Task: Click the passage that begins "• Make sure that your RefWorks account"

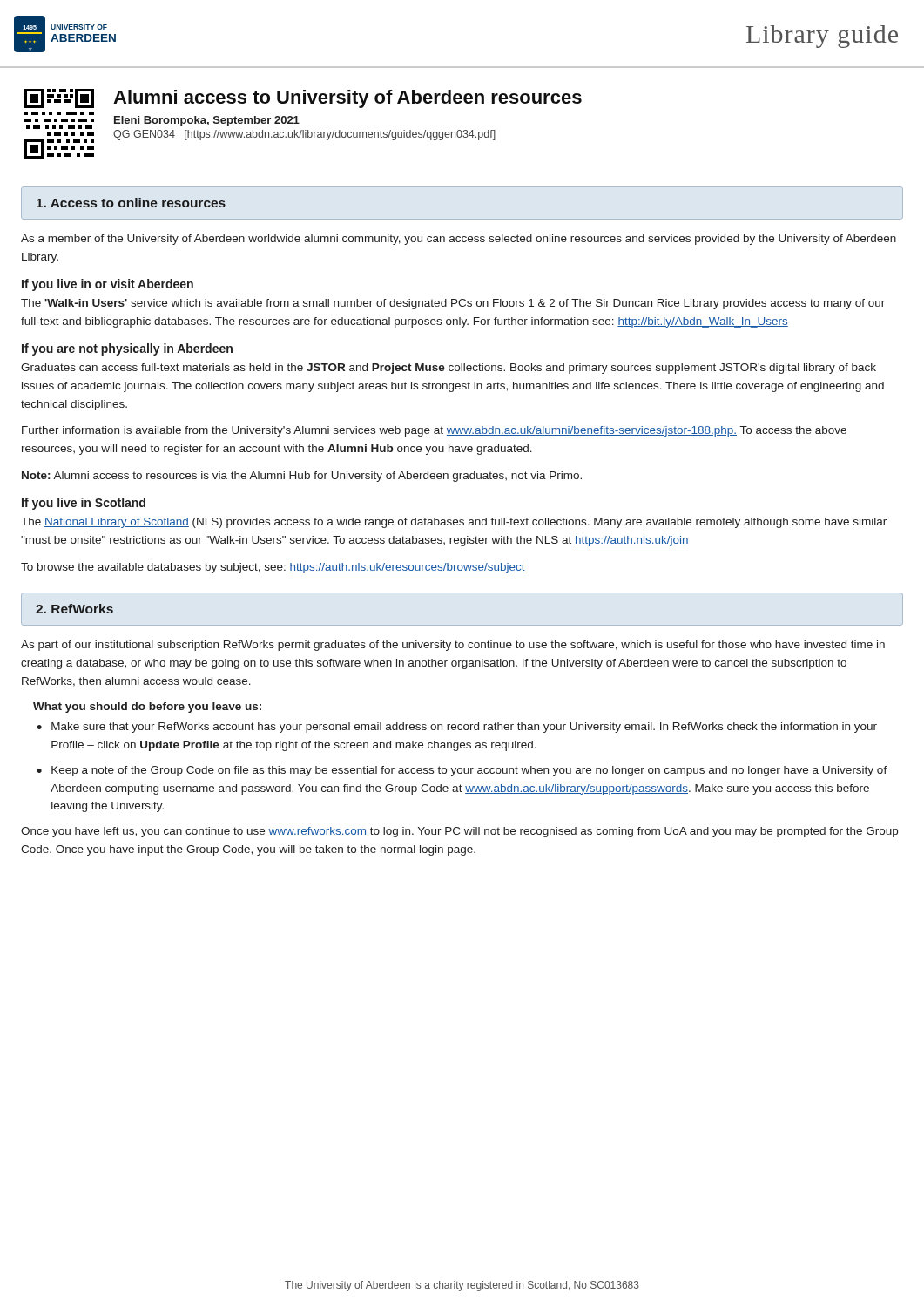Action: (470, 736)
